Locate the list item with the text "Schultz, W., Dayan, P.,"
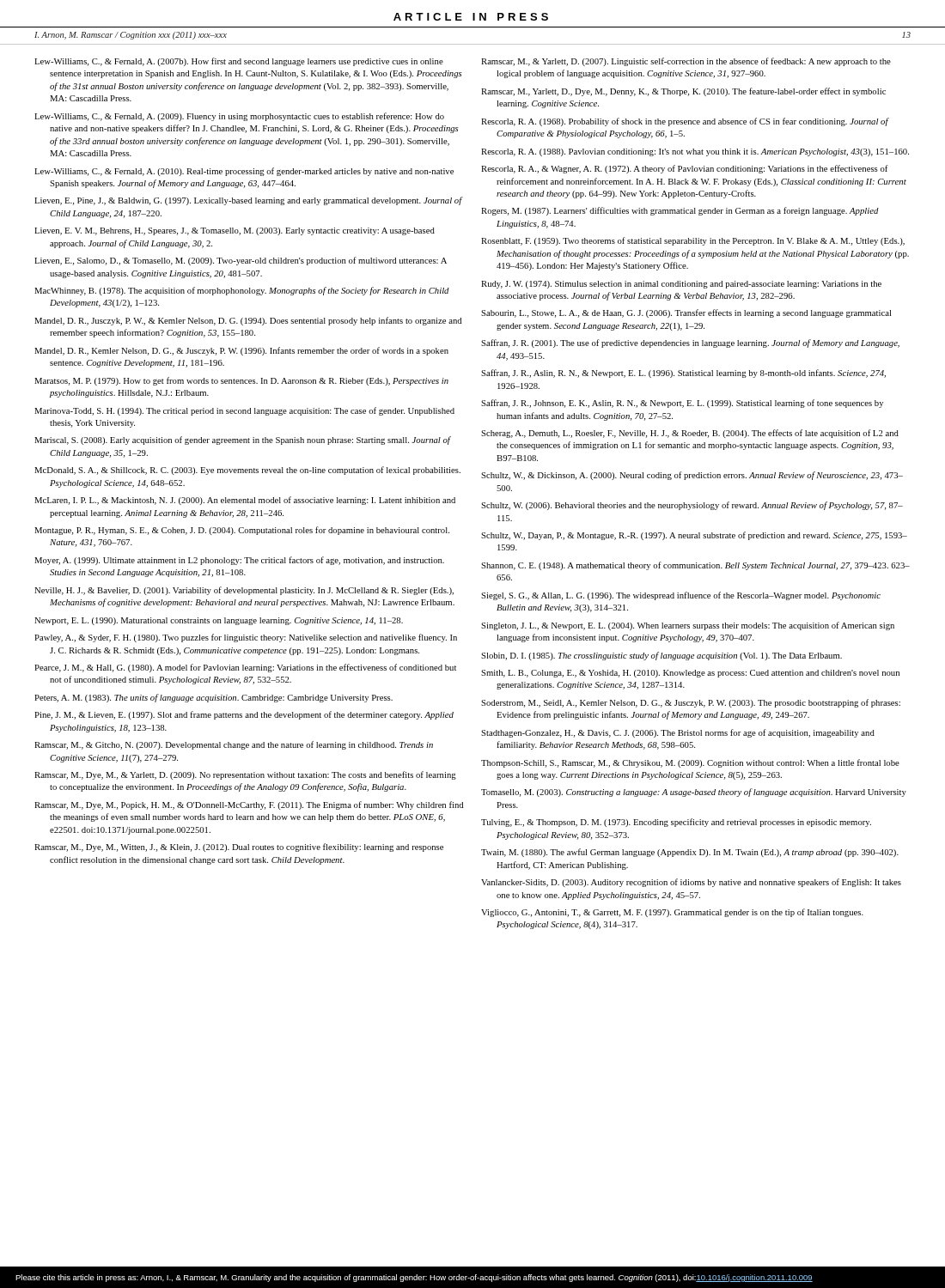945x1288 pixels. point(694,541)
